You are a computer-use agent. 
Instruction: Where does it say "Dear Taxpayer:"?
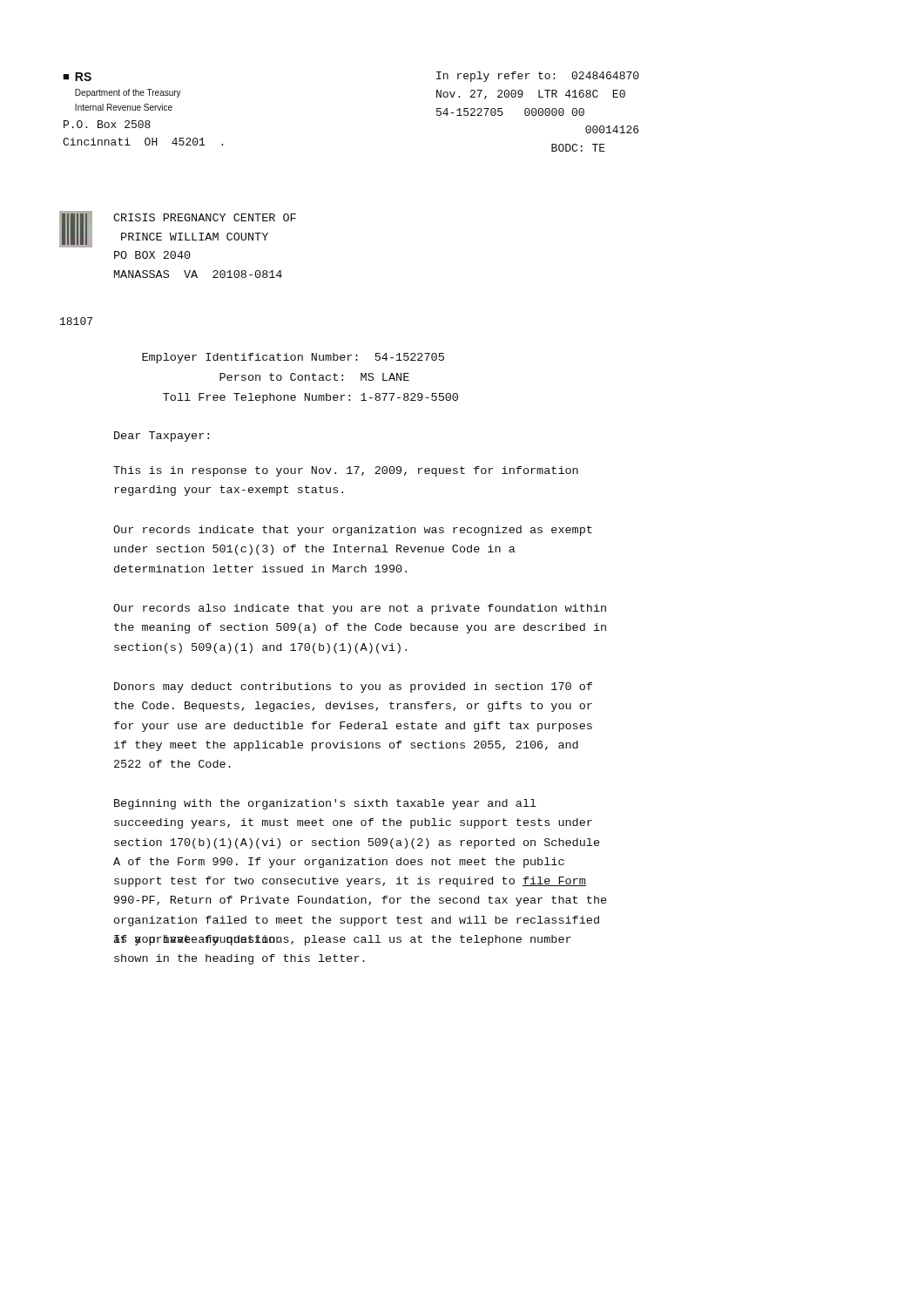point(163,436)
